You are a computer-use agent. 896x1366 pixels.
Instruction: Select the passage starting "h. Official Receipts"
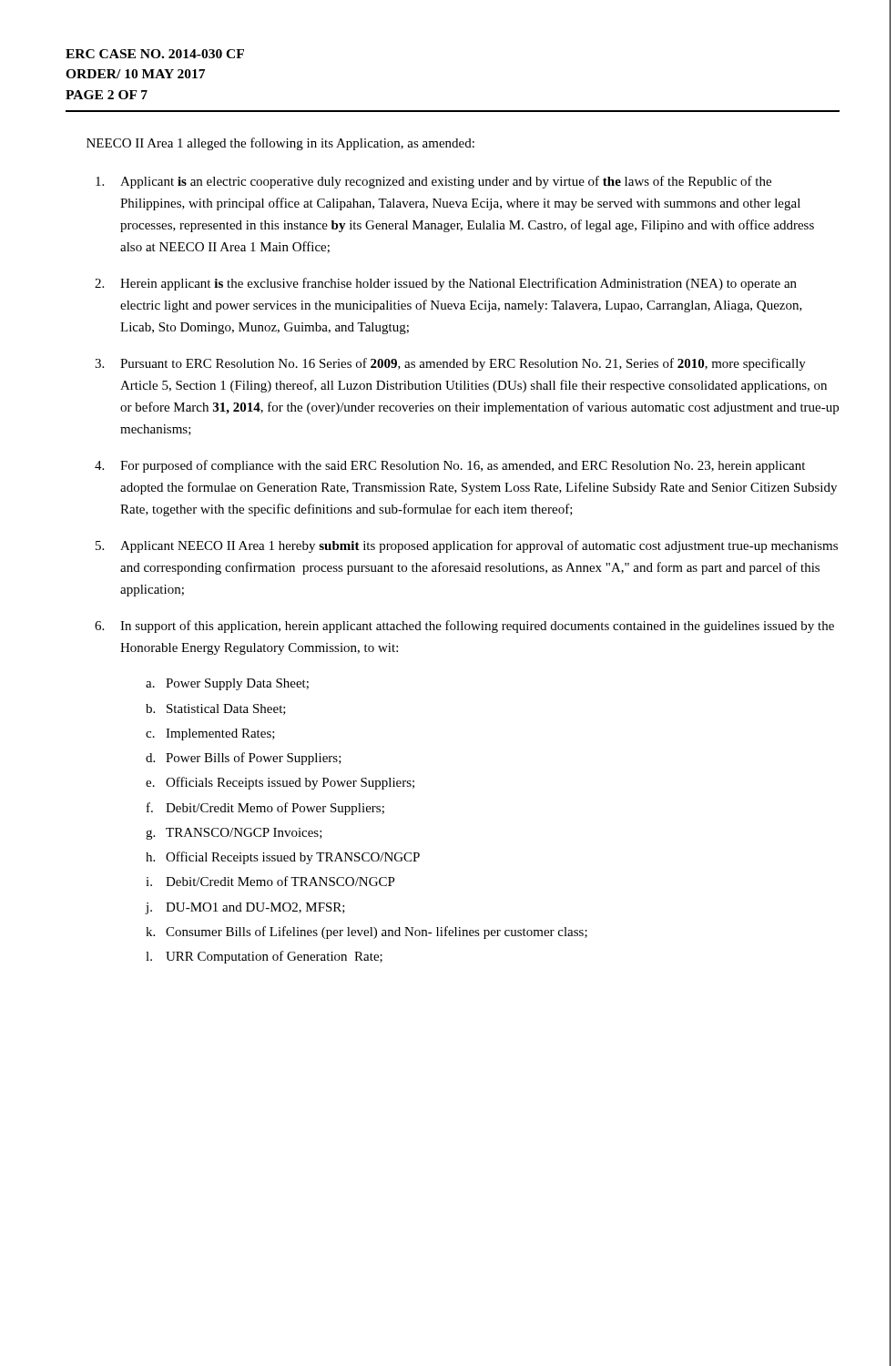(x=283, y=858)
